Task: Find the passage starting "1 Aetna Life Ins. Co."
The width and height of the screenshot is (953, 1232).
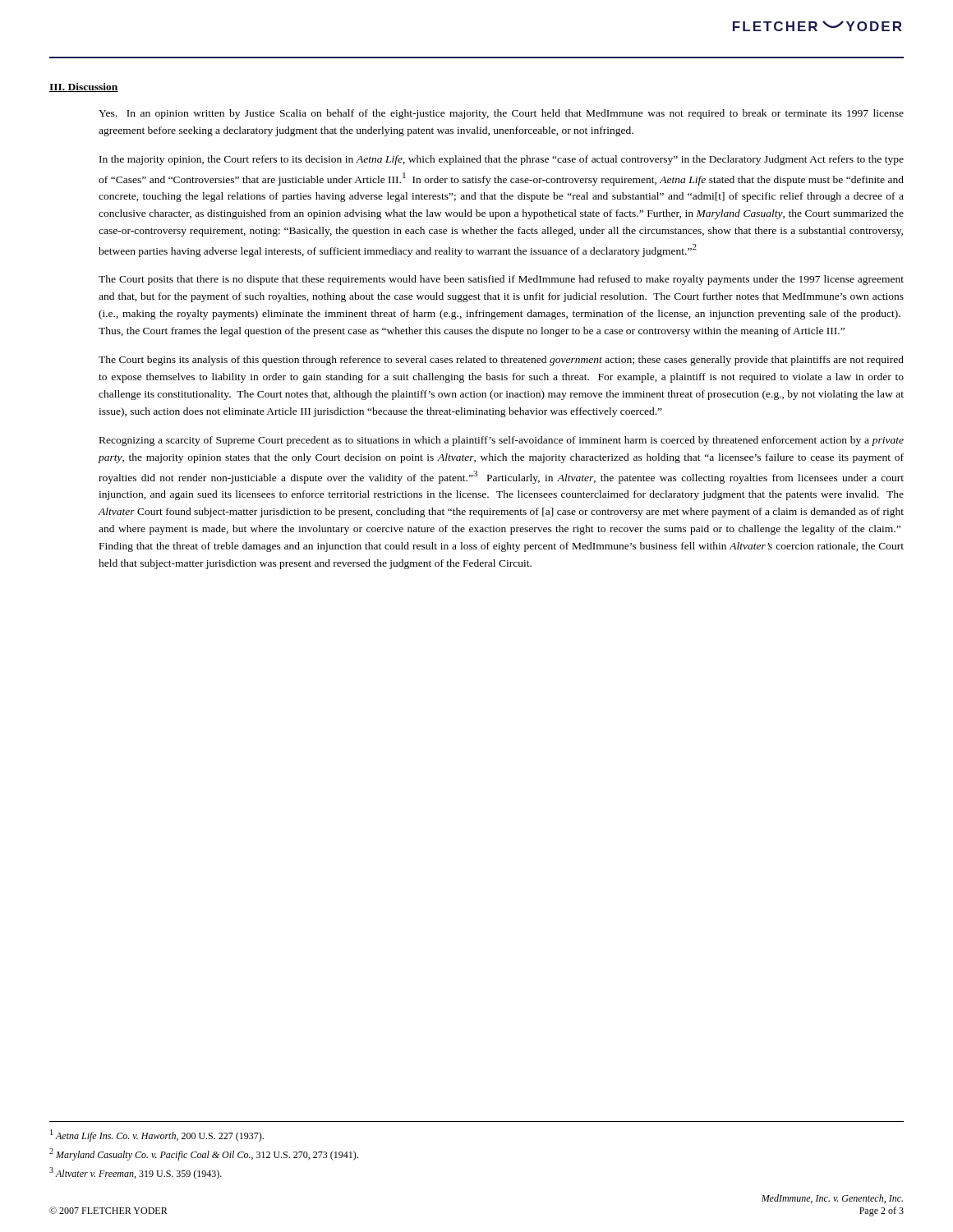Action: point(157,1135)
